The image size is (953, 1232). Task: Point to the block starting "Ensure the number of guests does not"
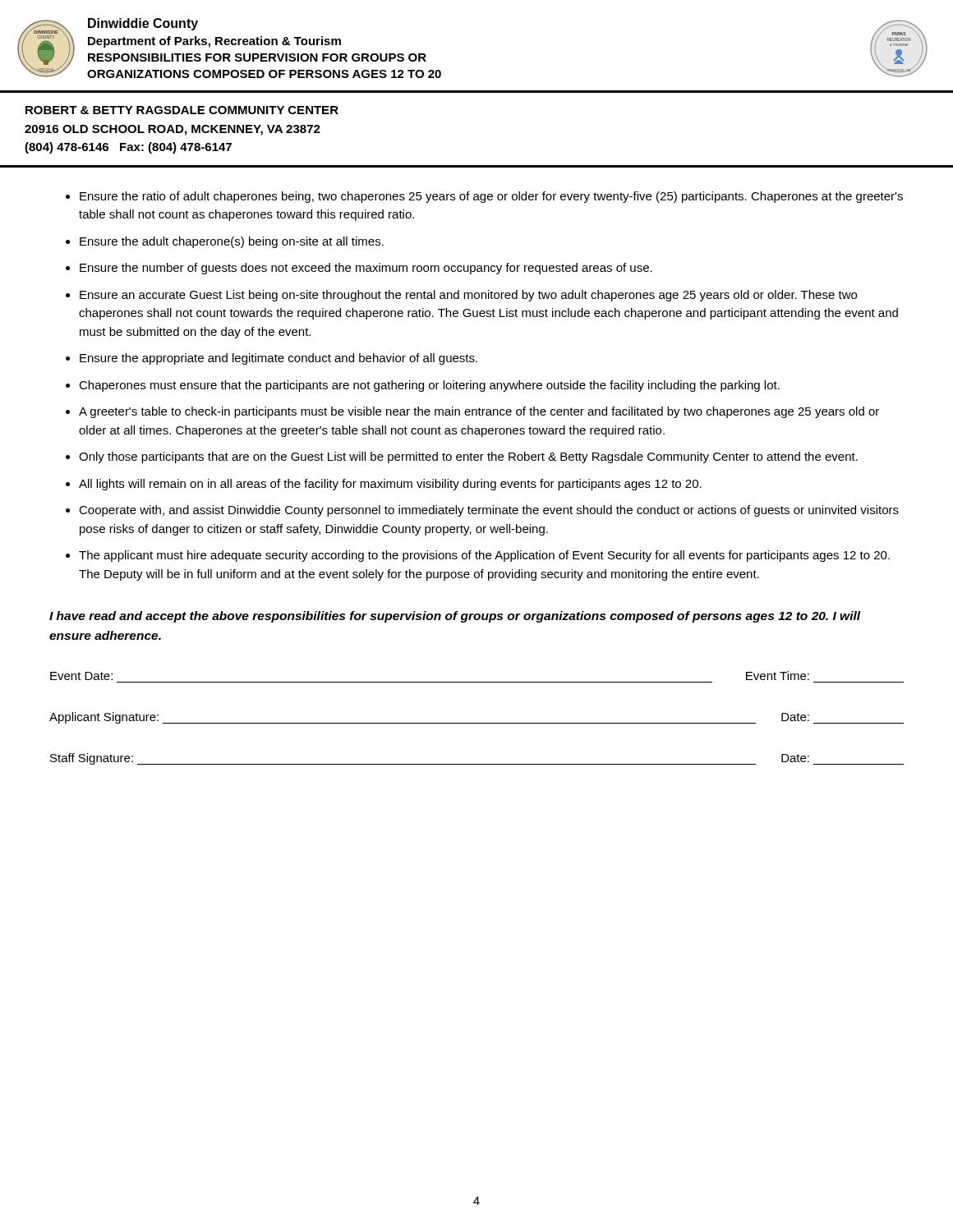(366, 268)
